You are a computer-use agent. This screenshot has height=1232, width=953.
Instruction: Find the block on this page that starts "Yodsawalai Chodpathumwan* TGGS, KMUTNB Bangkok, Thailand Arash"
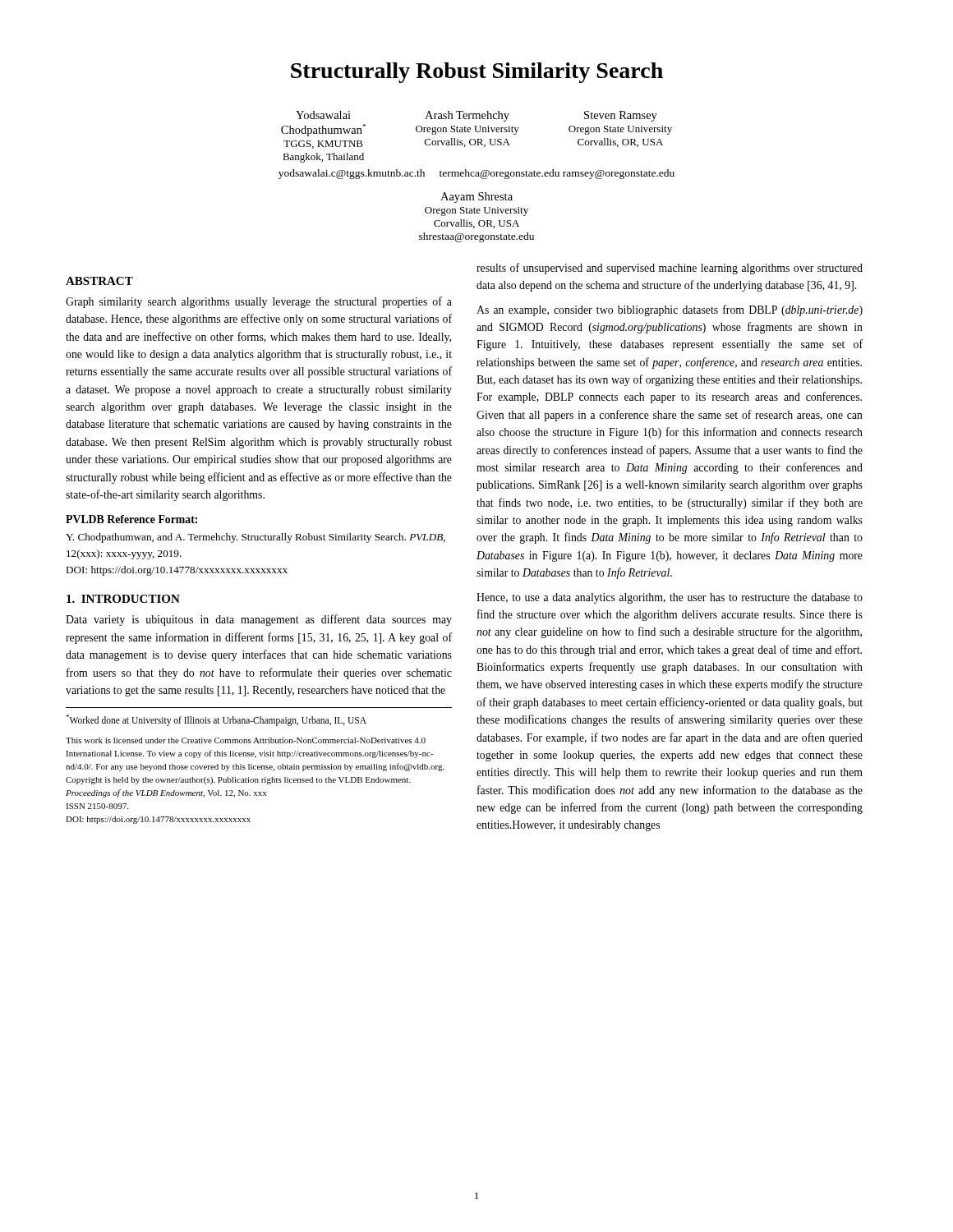coord(476,176)
